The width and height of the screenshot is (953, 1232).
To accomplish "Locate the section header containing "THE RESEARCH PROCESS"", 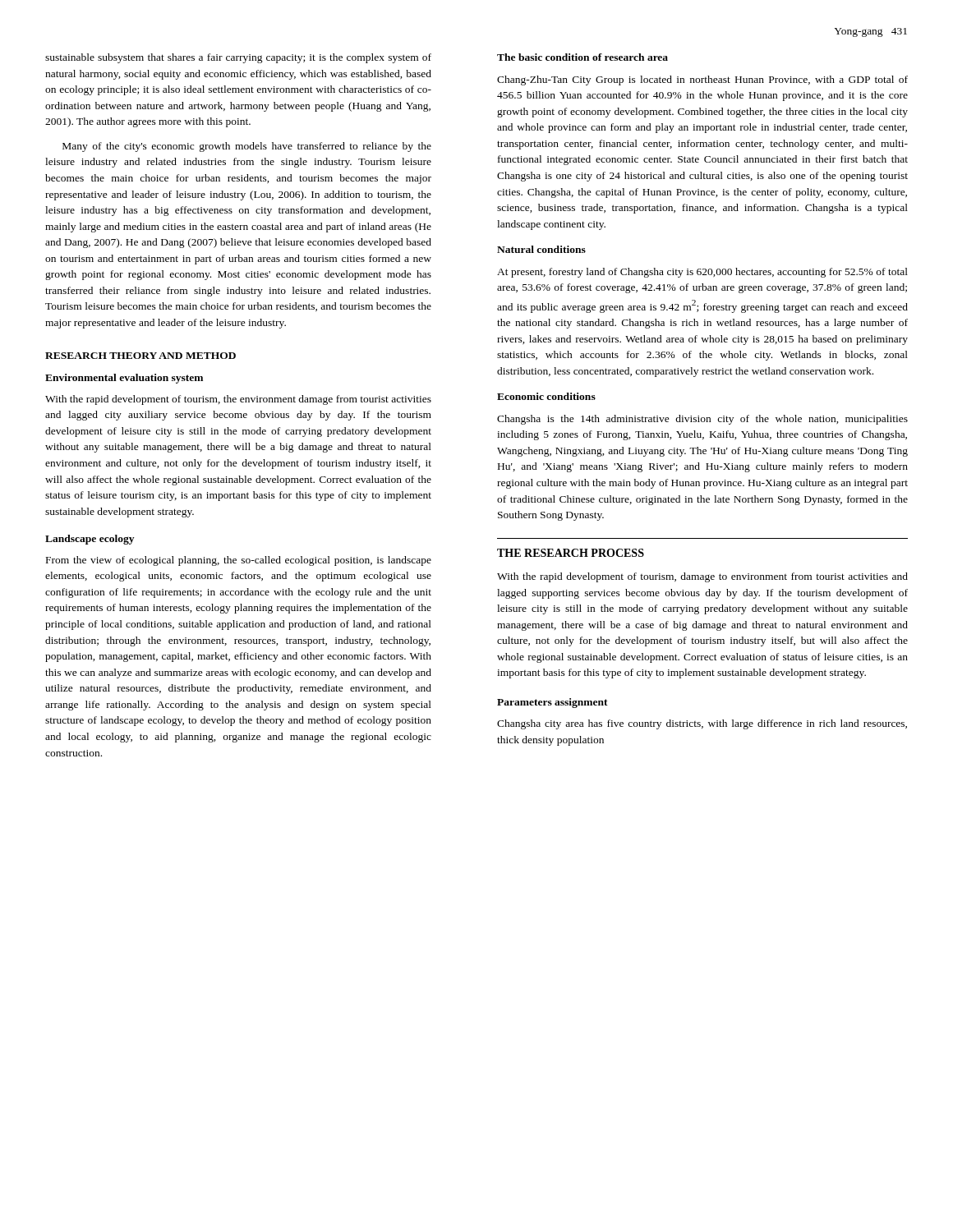I will click(571, 553).
